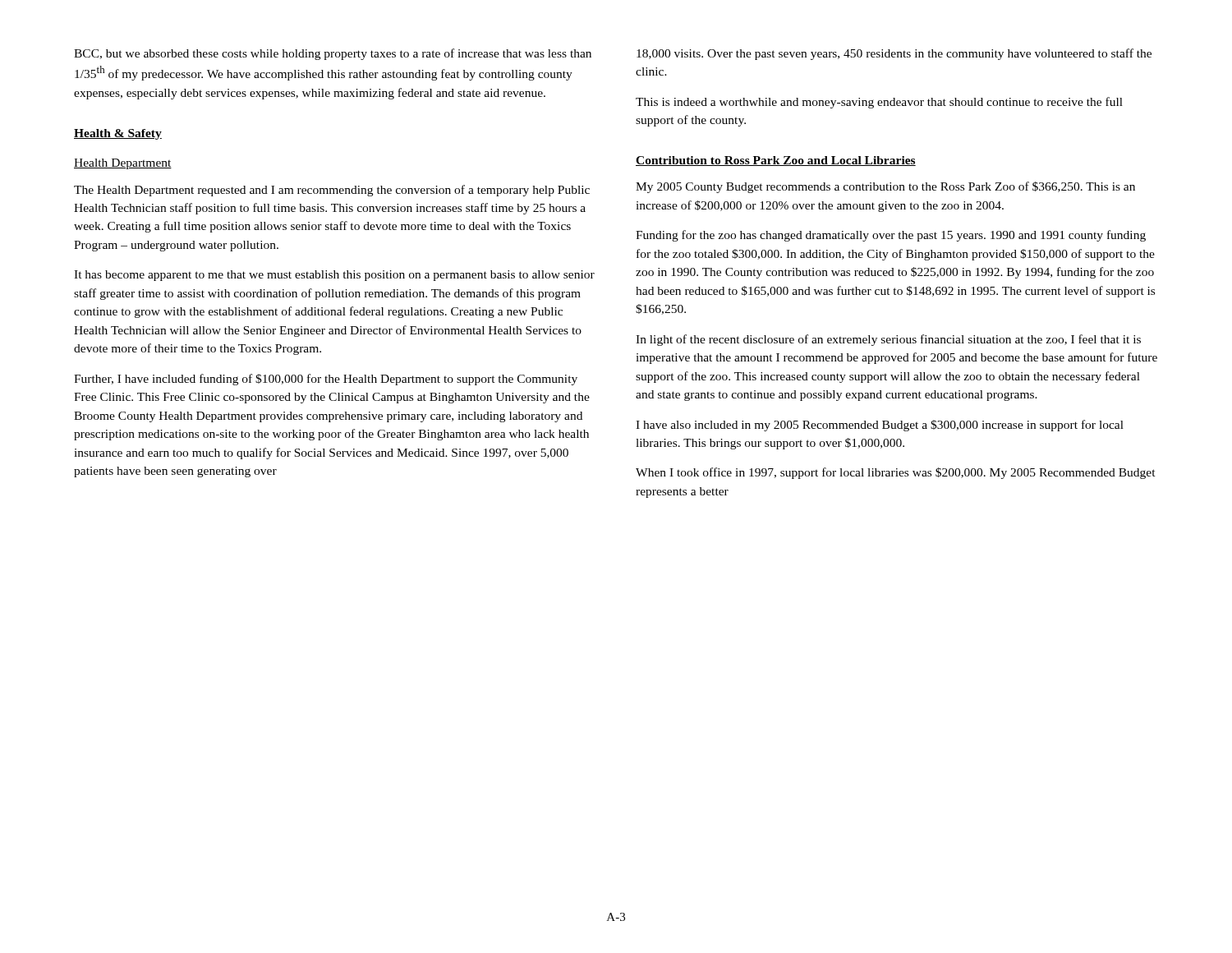Select the text block that says "Further, I have included funding"
The width and height of the screenshot is (1232, 953).
click(x=335, y=425)
